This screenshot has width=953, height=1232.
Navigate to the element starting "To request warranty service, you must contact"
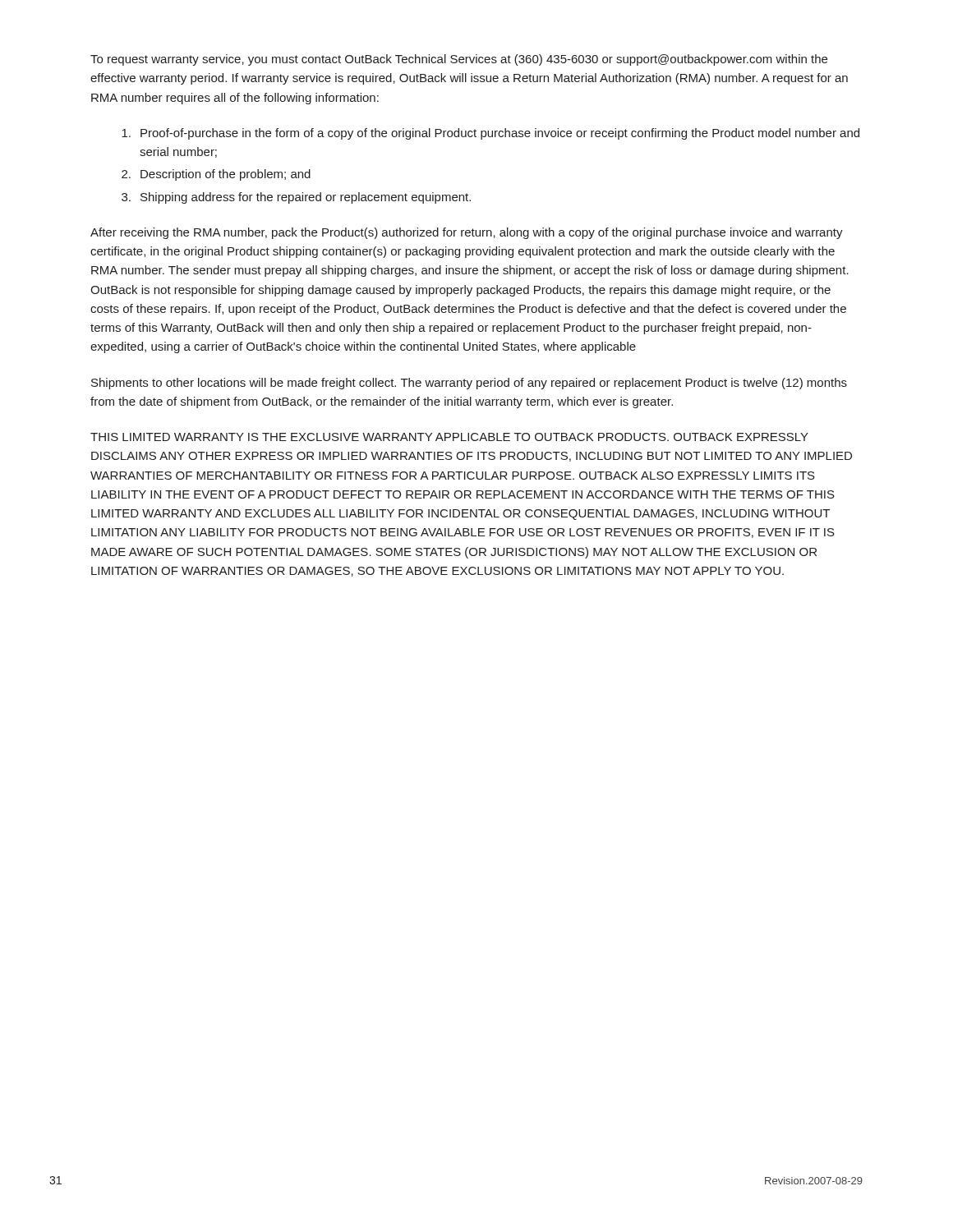[469, 78]
